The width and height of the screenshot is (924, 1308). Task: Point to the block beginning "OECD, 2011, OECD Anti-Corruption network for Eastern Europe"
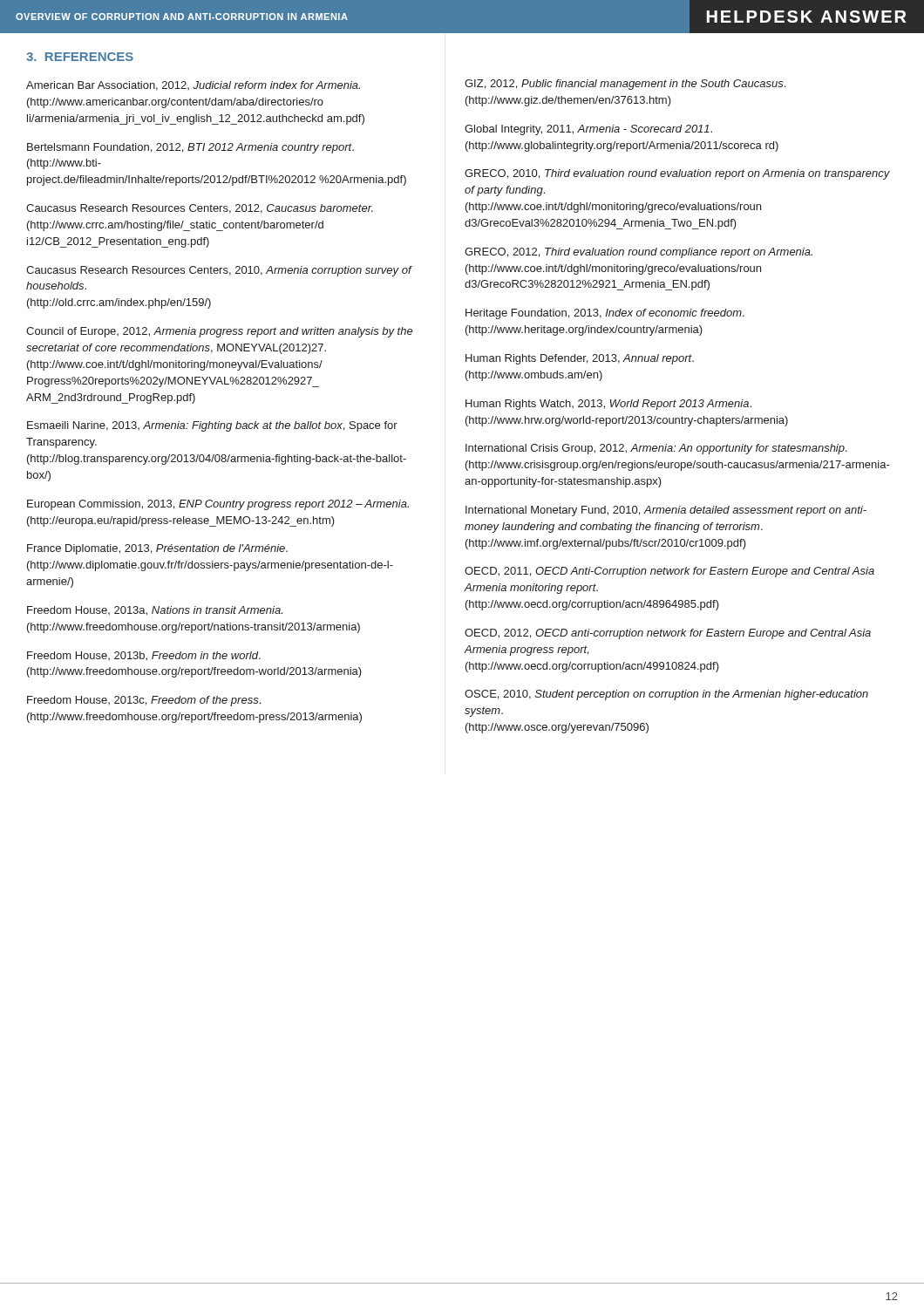click(x=669, y=572)
